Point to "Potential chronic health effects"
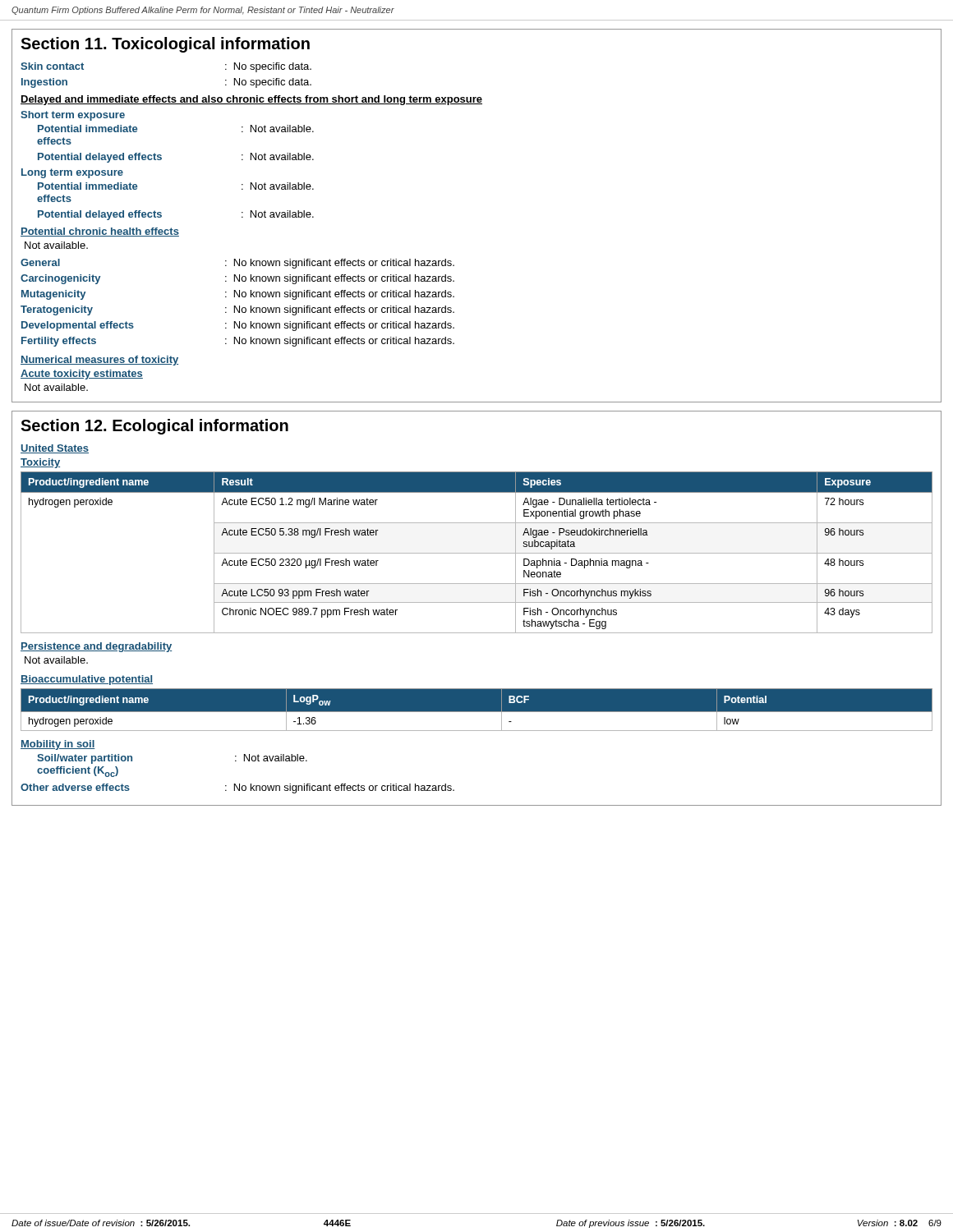This screenshot has width=953, height=1232. tap(100, 231)
